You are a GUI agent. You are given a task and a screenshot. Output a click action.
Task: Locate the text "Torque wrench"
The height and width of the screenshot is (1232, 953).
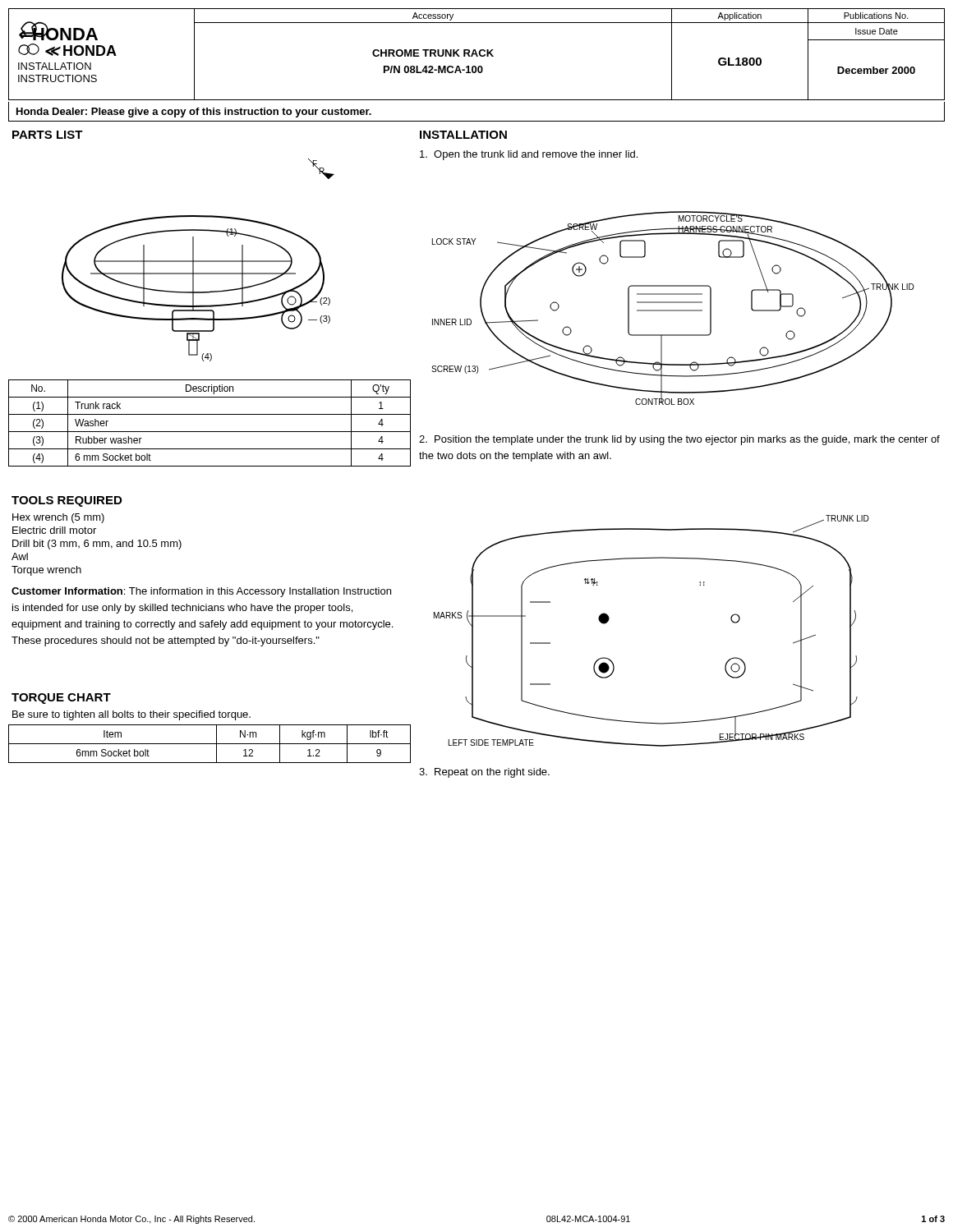point(47,570)
